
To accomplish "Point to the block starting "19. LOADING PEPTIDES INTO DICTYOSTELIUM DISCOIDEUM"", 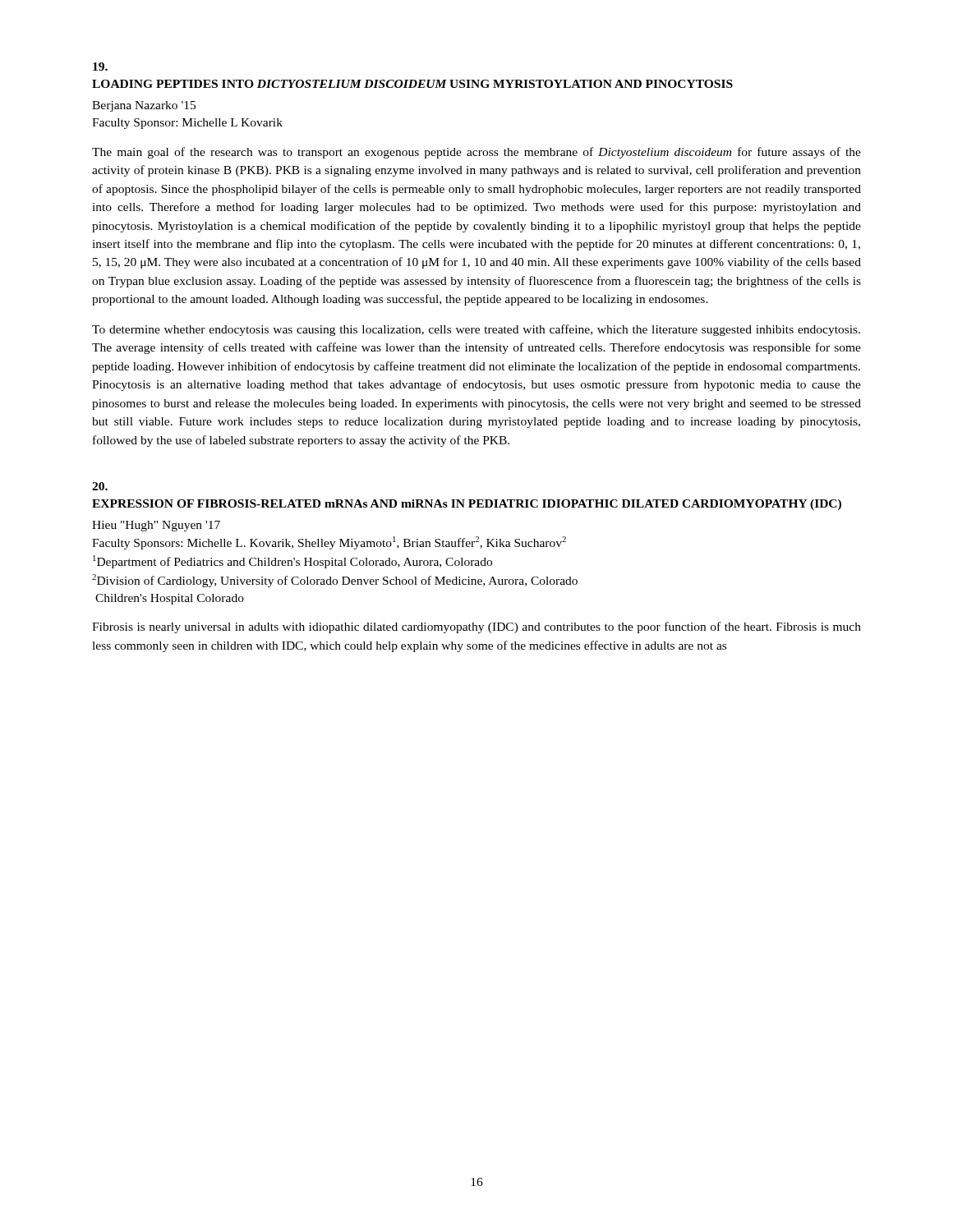I will point(476,76).
